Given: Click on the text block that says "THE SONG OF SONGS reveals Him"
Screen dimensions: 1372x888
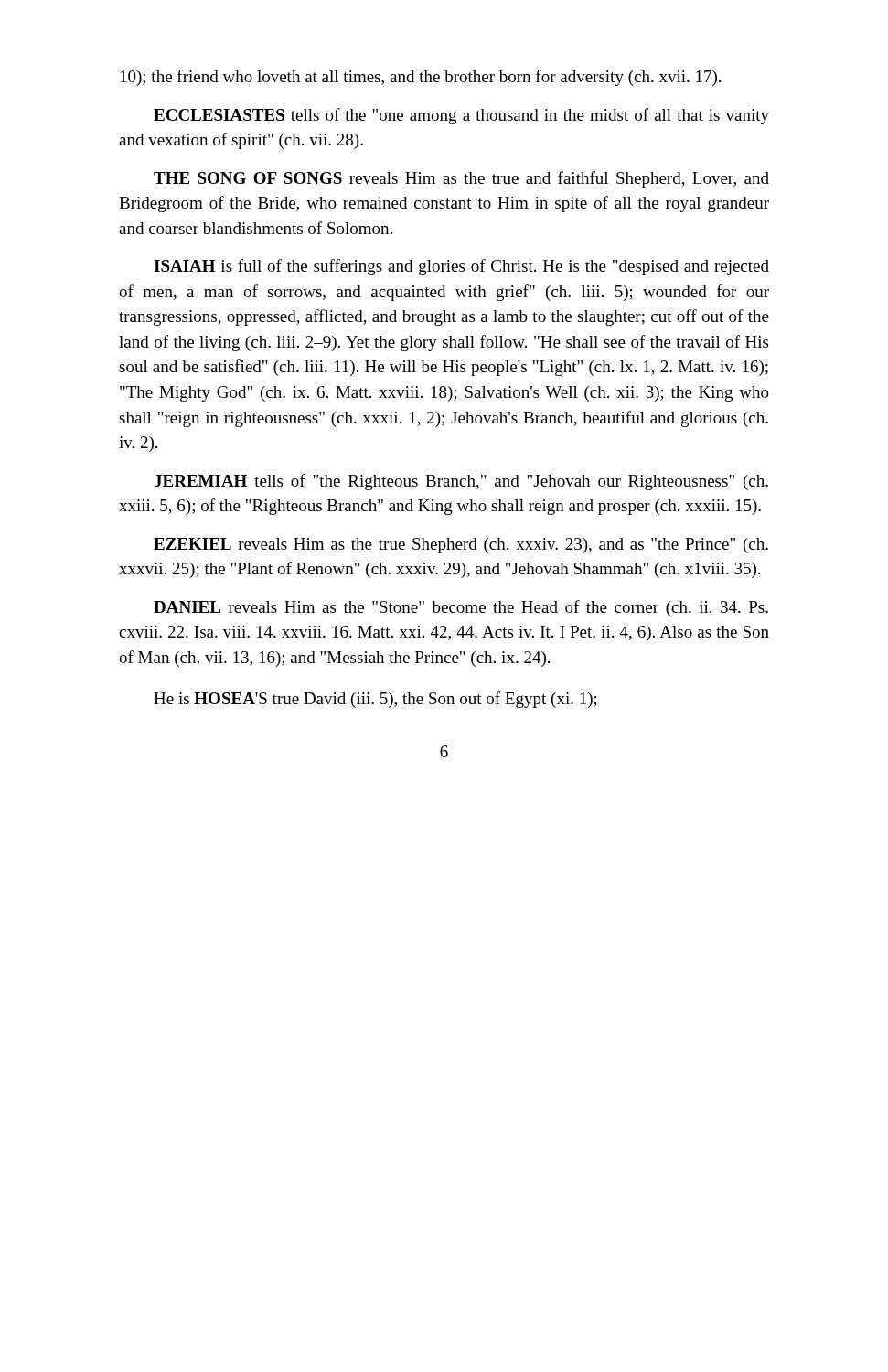Looking at the screenshot, I should pos(444,203).
